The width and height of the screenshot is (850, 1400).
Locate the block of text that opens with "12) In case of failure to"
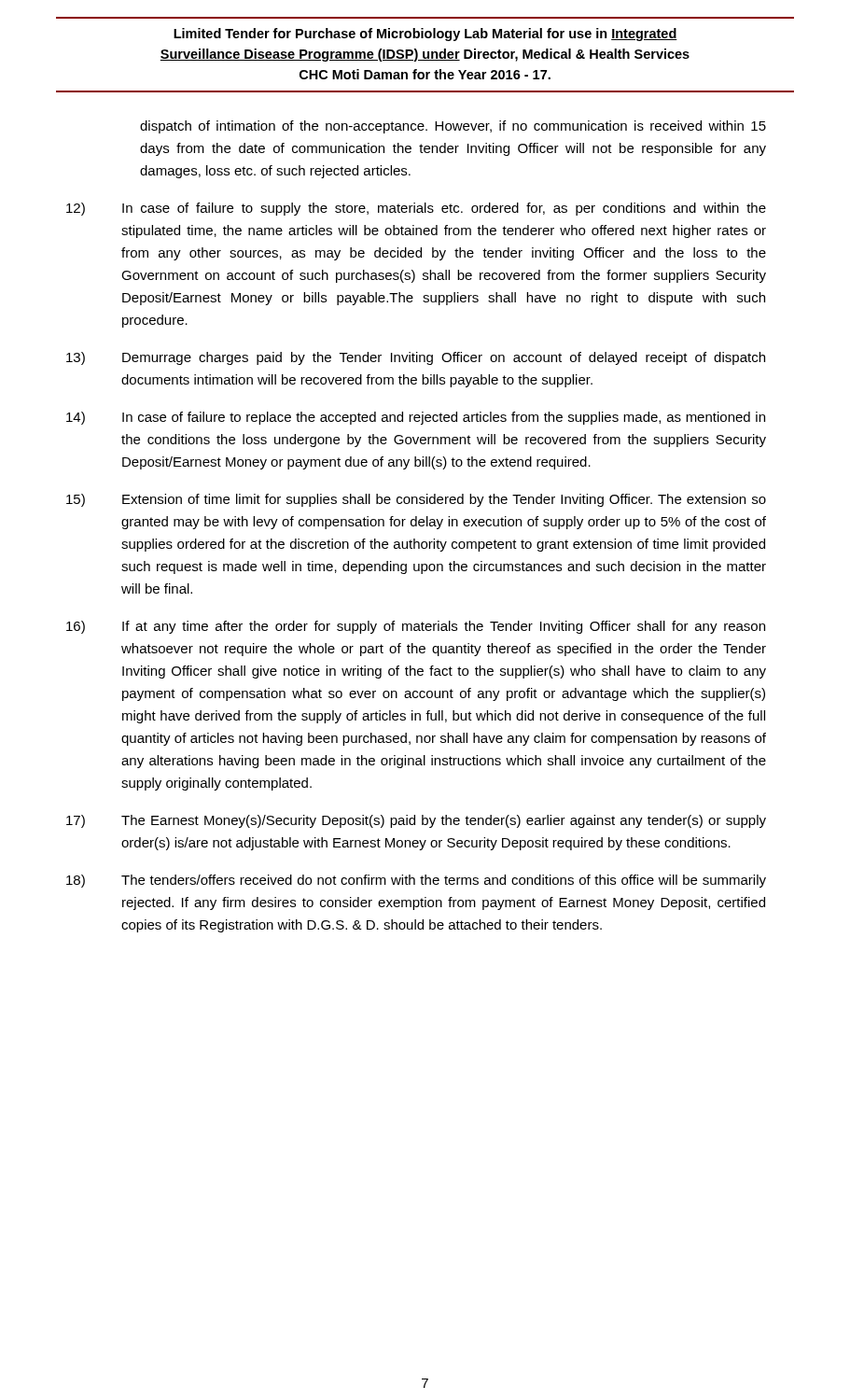(411, 264)
